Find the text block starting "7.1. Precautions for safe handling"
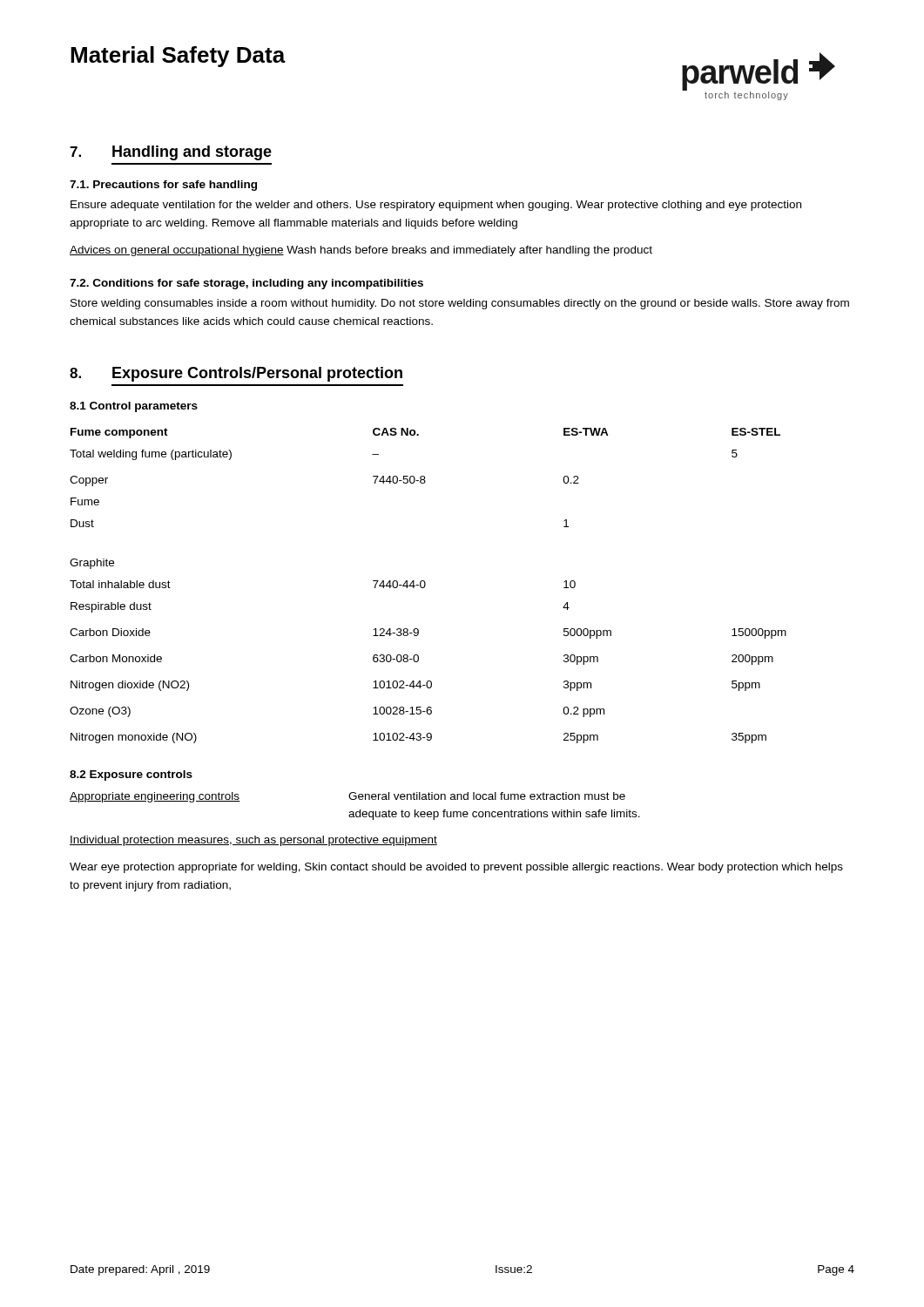This screenshot has width=924, height=1307. point(164,184)
